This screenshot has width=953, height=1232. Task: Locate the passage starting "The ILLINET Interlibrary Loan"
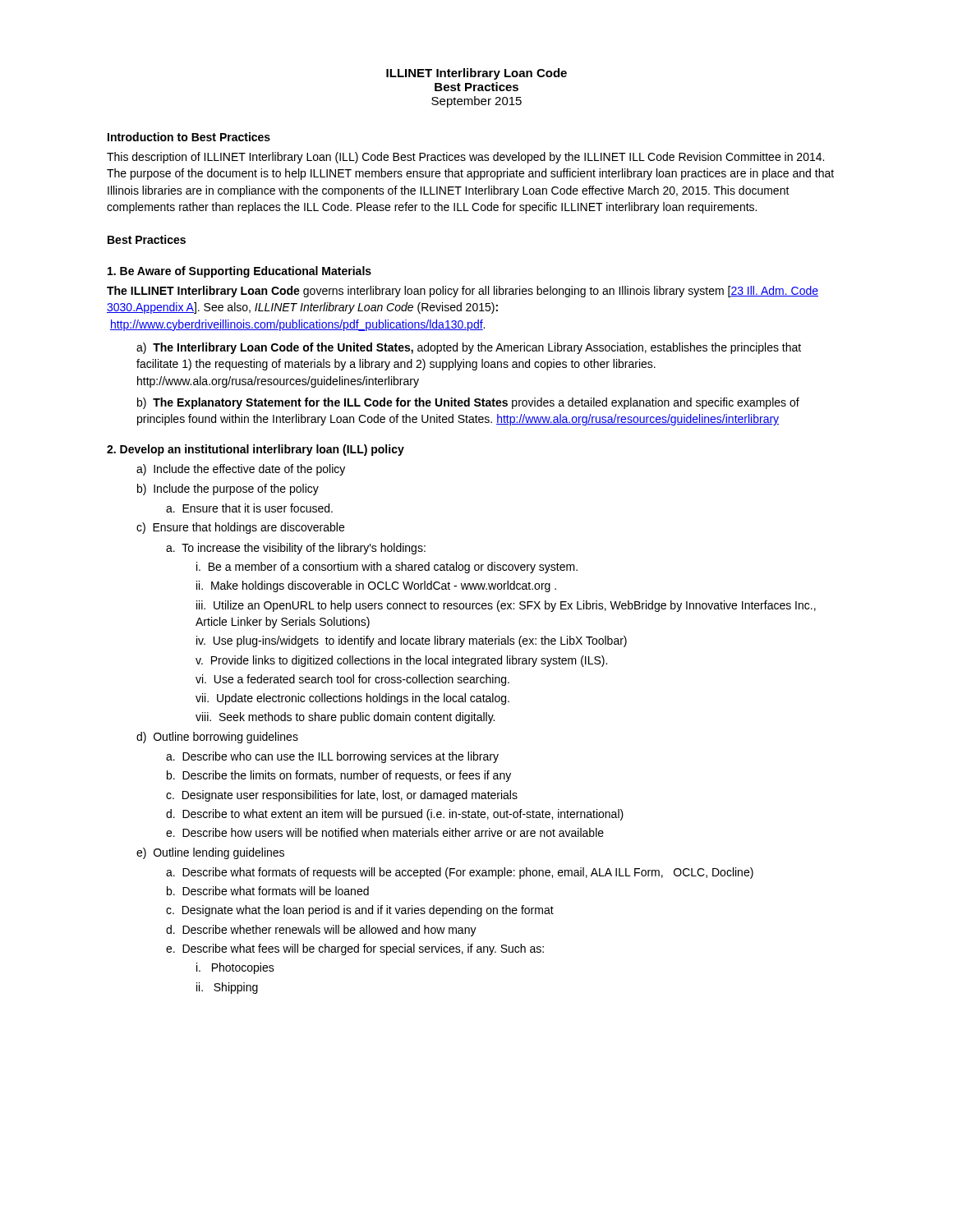pos(463,308)
